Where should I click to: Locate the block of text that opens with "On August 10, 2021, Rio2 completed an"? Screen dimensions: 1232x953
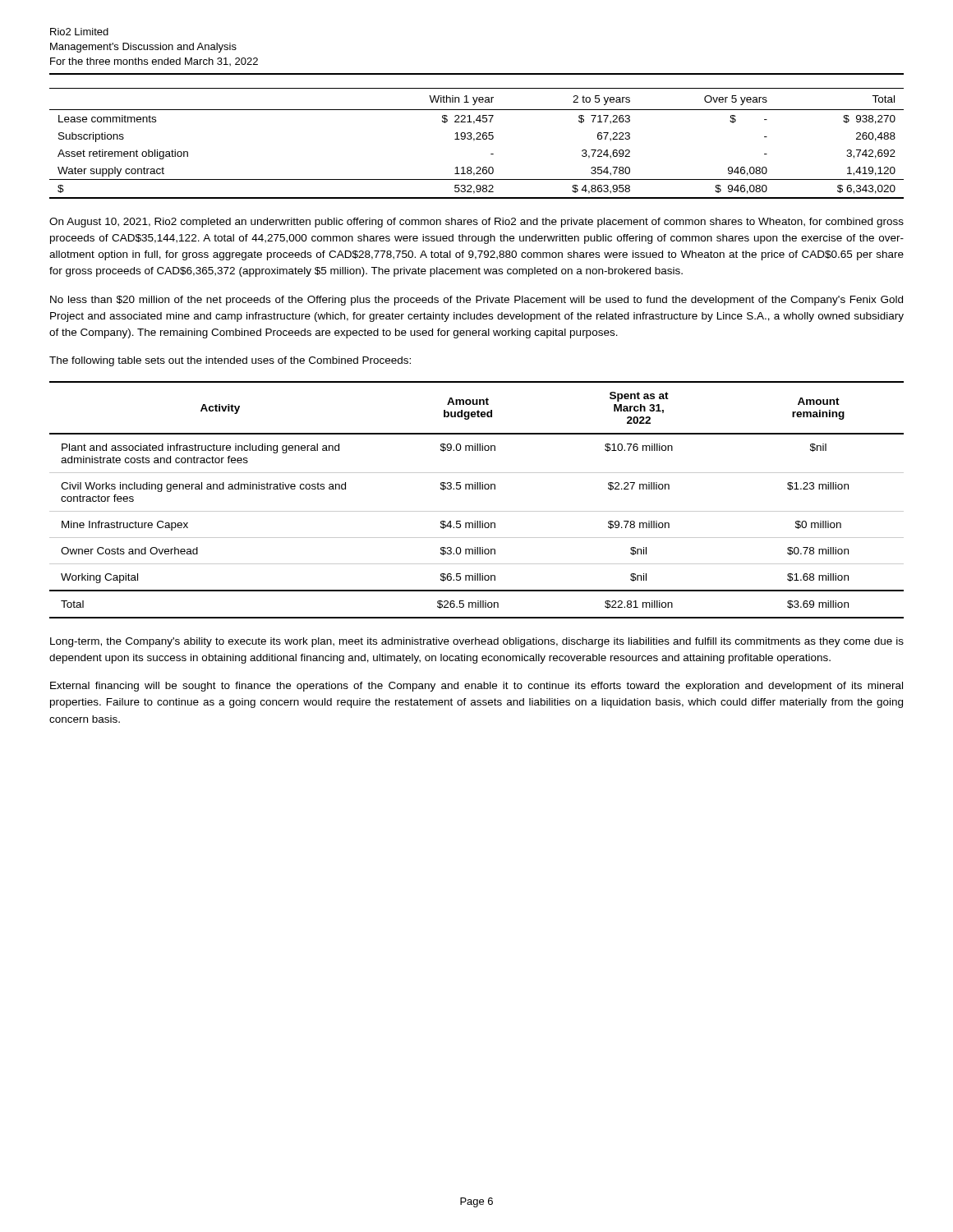[x=476, y=246]
